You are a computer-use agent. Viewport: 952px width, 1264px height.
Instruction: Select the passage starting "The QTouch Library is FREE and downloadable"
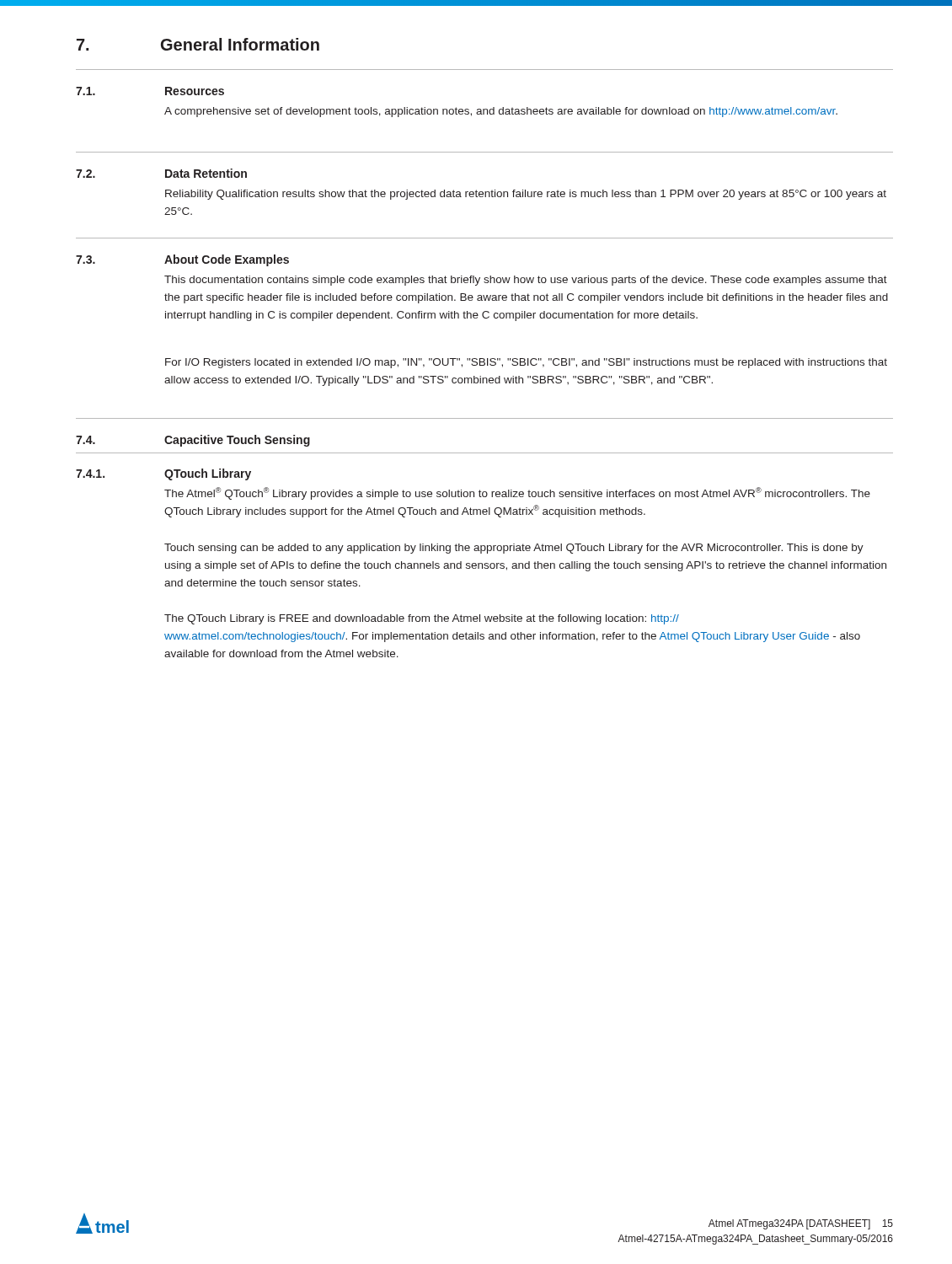512,636
